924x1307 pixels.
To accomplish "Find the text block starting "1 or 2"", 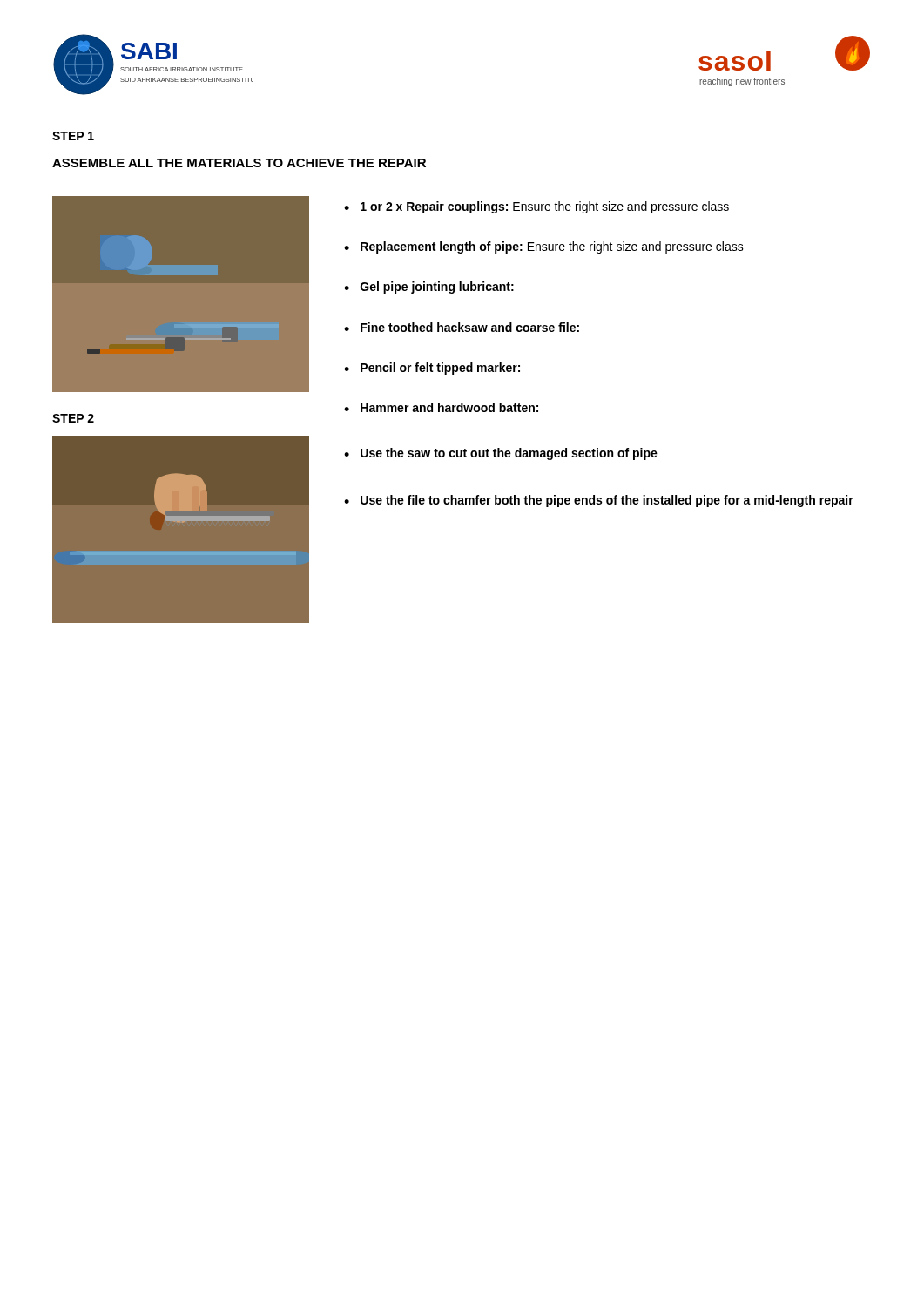I will coord(536,207).
